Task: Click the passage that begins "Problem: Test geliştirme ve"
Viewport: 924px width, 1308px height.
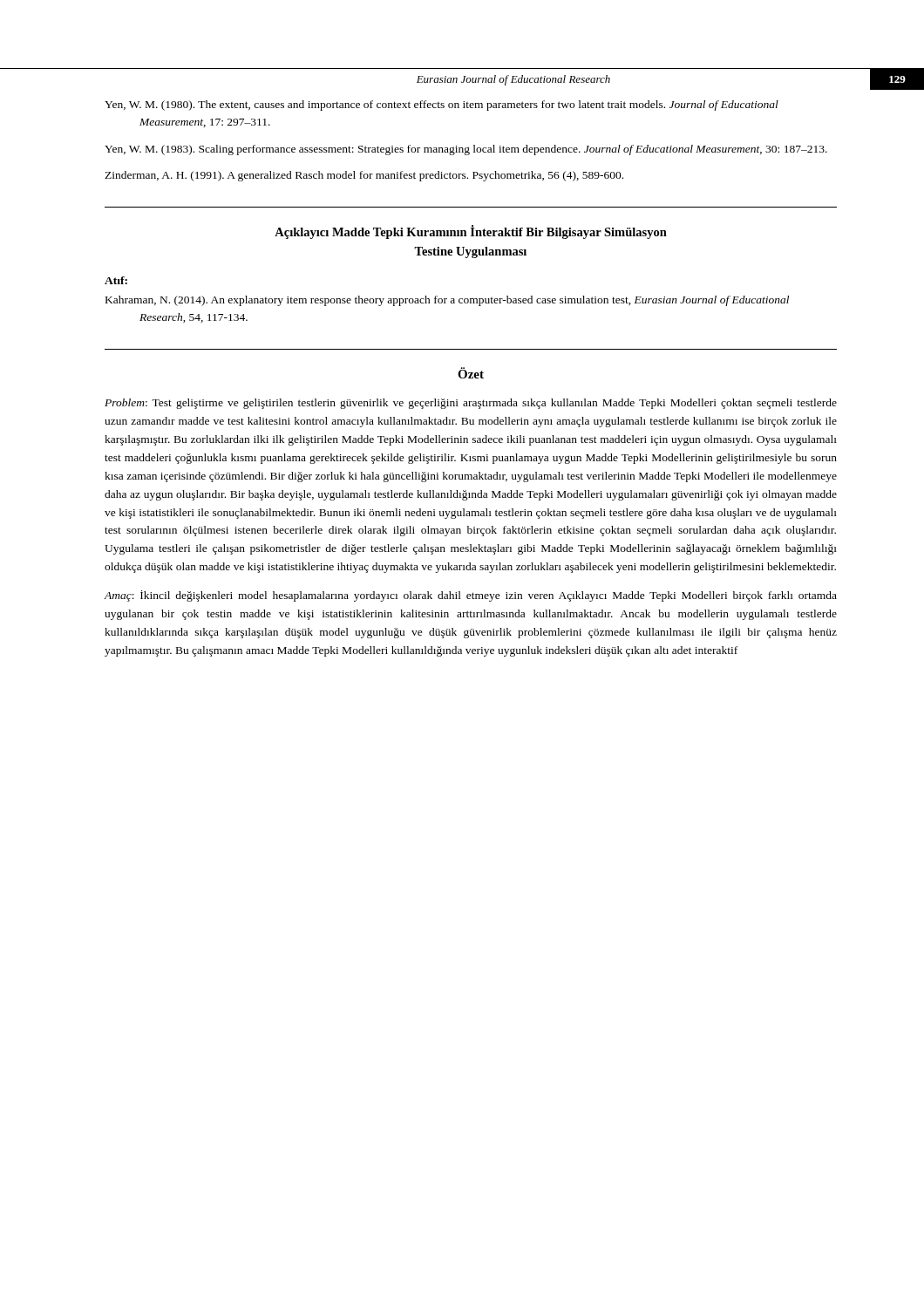Action: [x=471, y=485]
